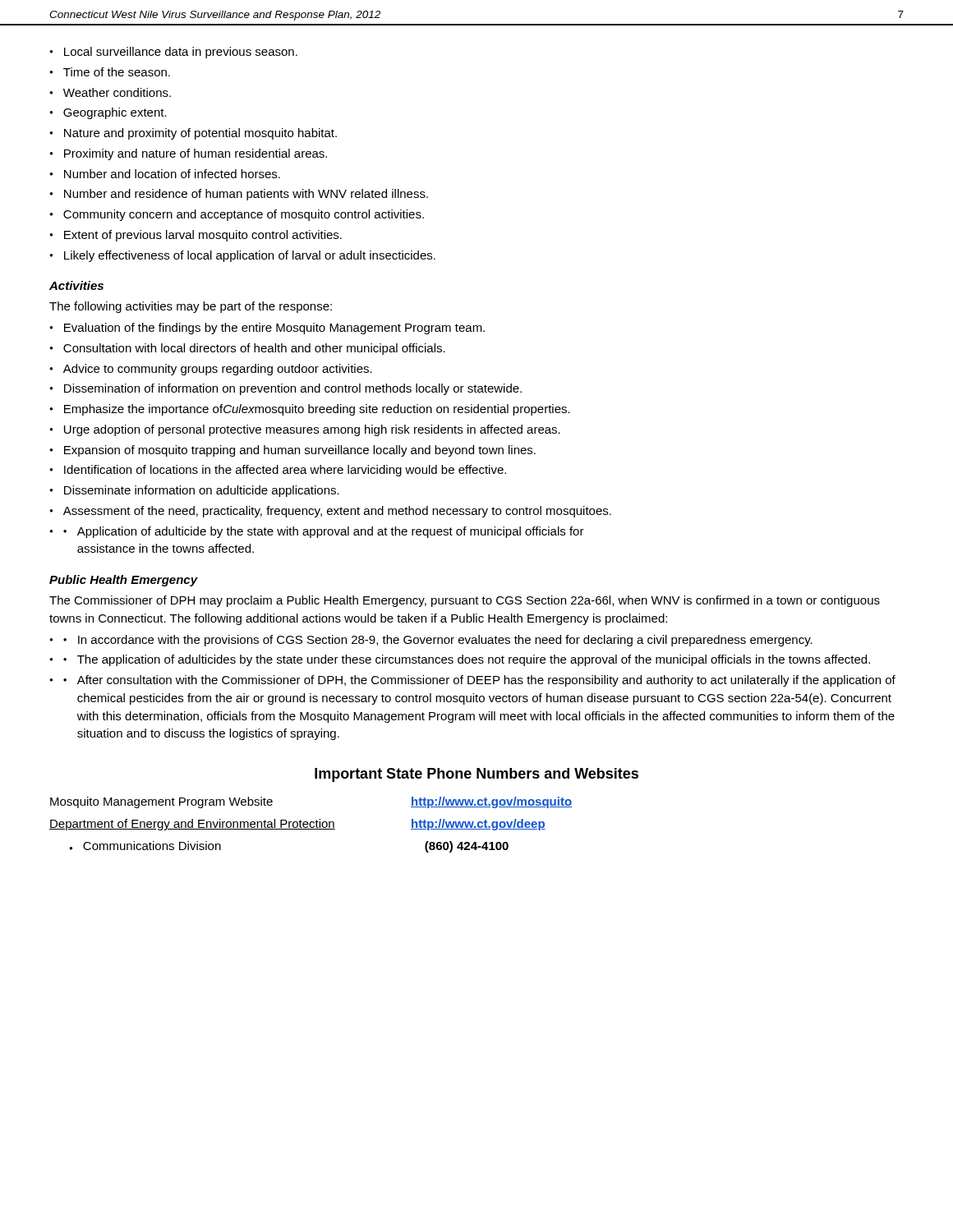Find the list item that reads "● In accordance with the"
Image resolution: width=953 pixels, height=1232 pixels.
438,639
